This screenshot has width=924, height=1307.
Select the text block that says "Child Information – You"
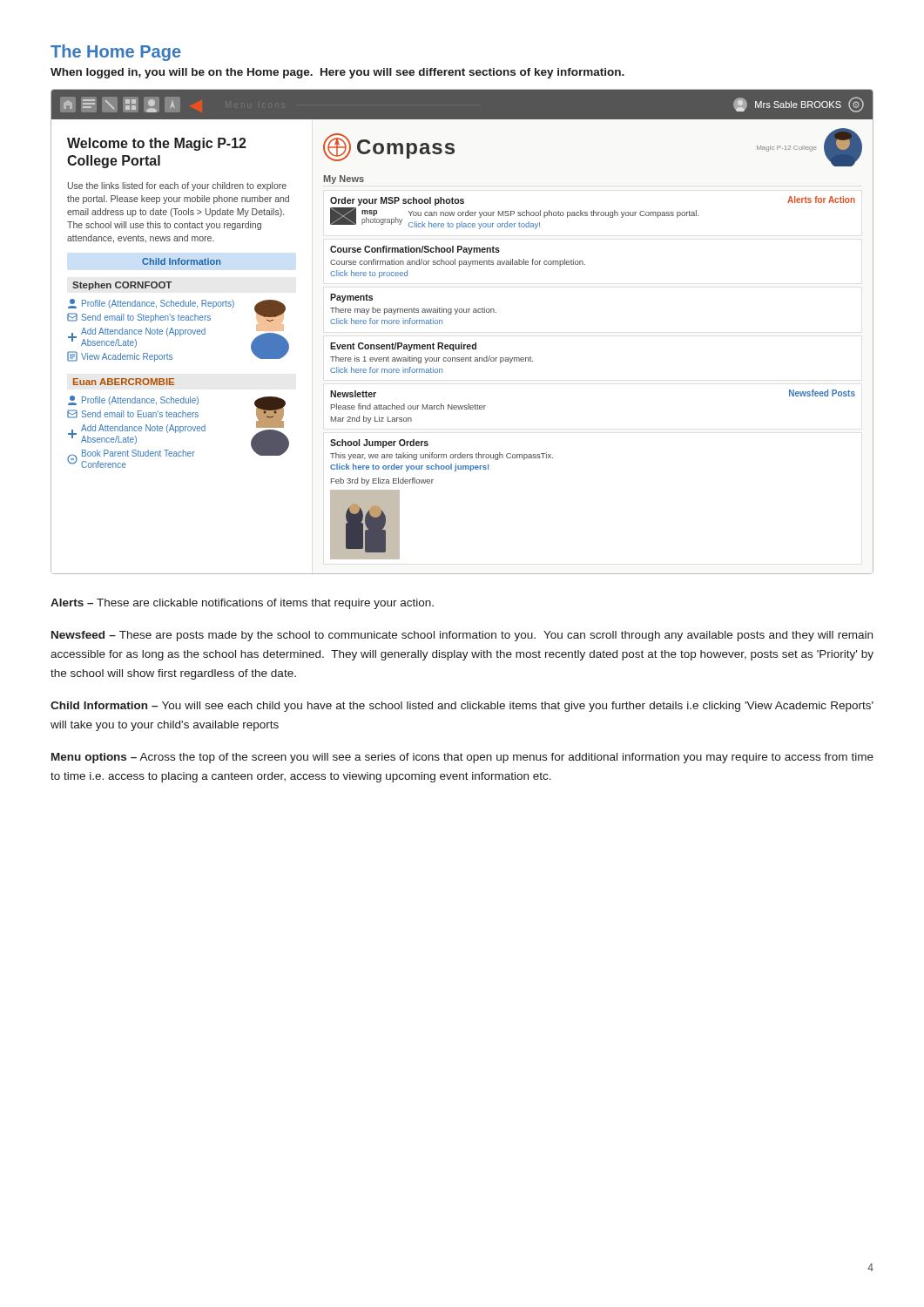tap(462, 715)
